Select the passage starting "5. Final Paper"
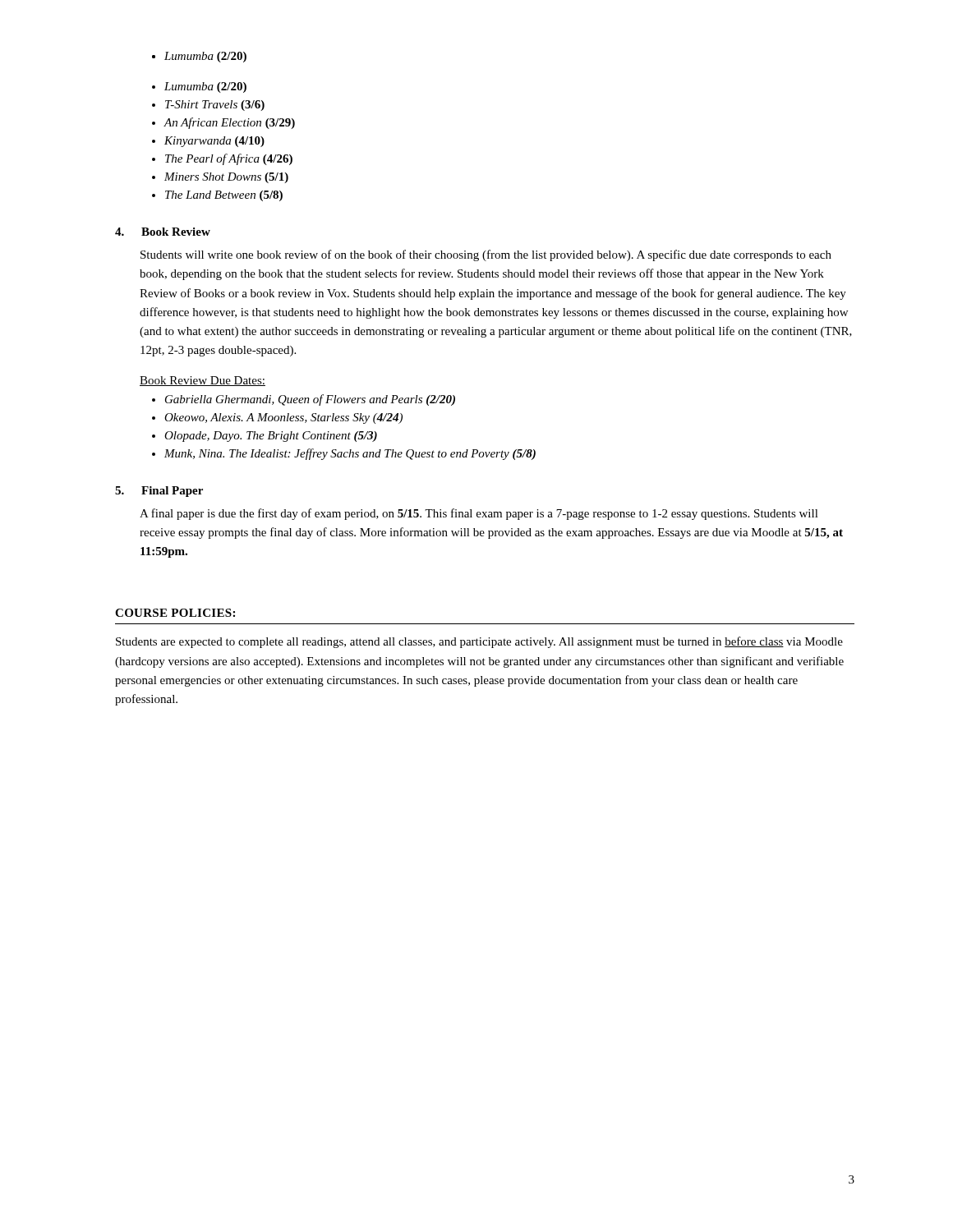This screenshot has width=953, height=1232. coord(159,490)
